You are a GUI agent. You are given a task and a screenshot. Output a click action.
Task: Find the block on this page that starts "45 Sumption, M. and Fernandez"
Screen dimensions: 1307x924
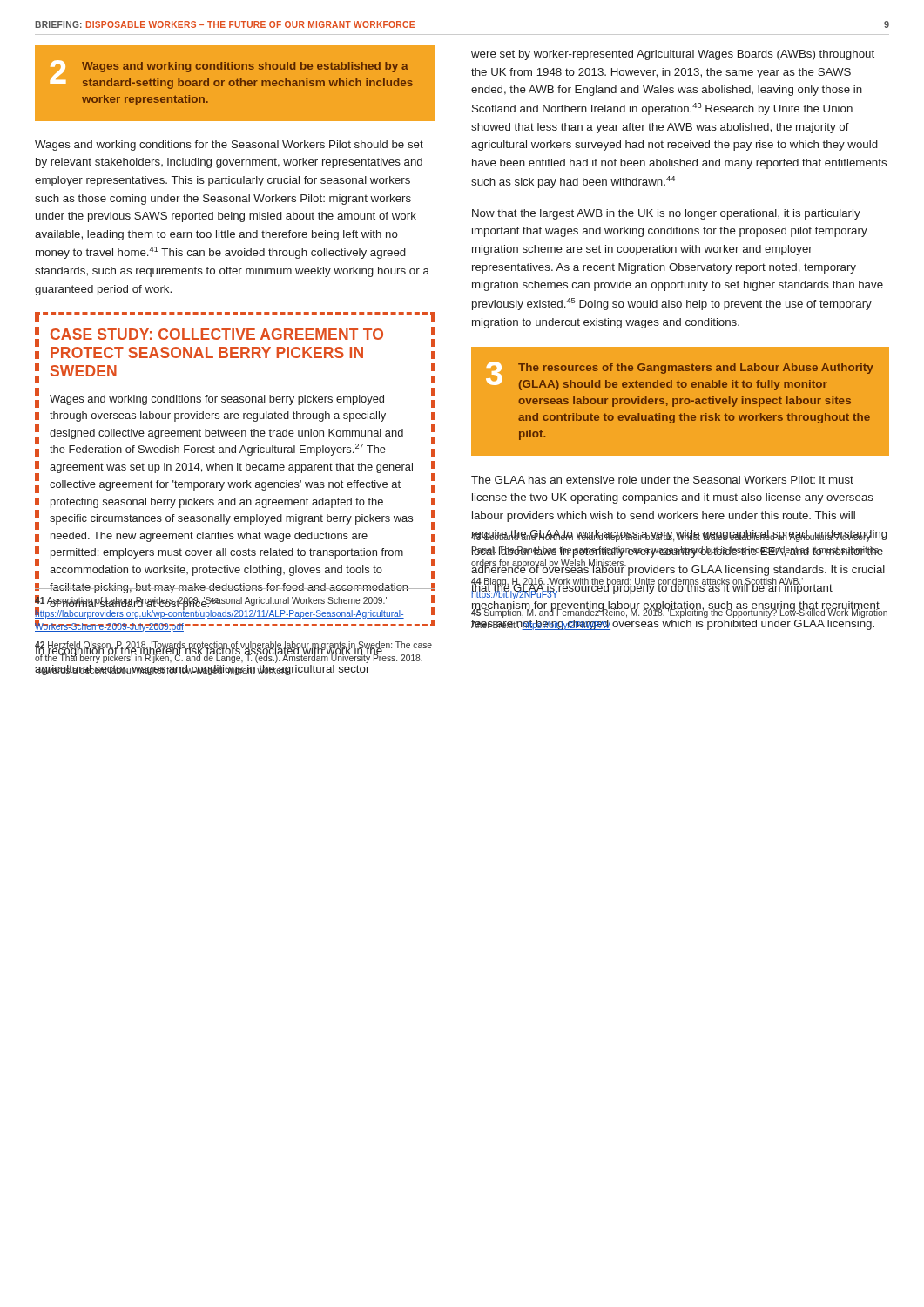[680, 619]
